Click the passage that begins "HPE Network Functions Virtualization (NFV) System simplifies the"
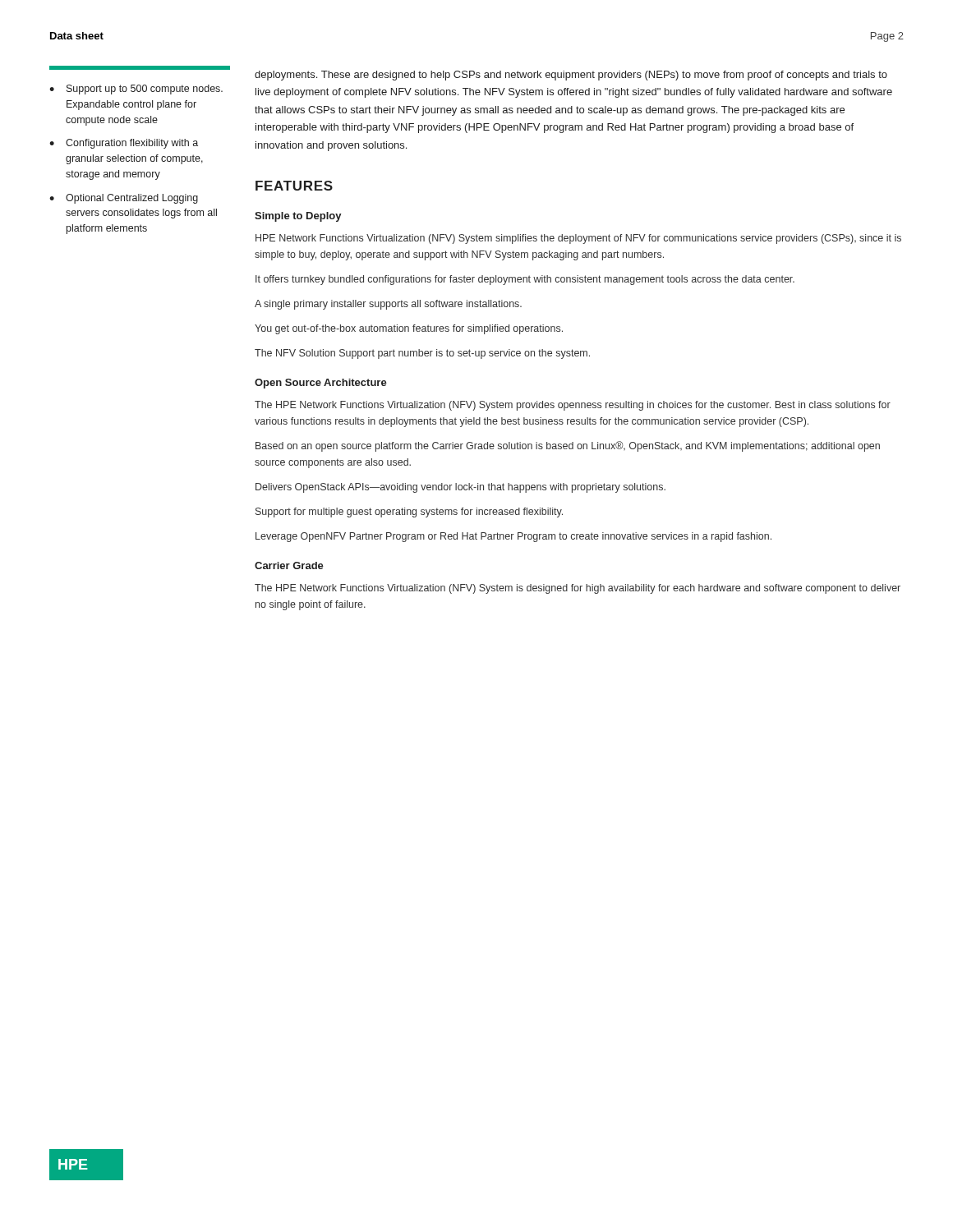 tap(578, 247)
